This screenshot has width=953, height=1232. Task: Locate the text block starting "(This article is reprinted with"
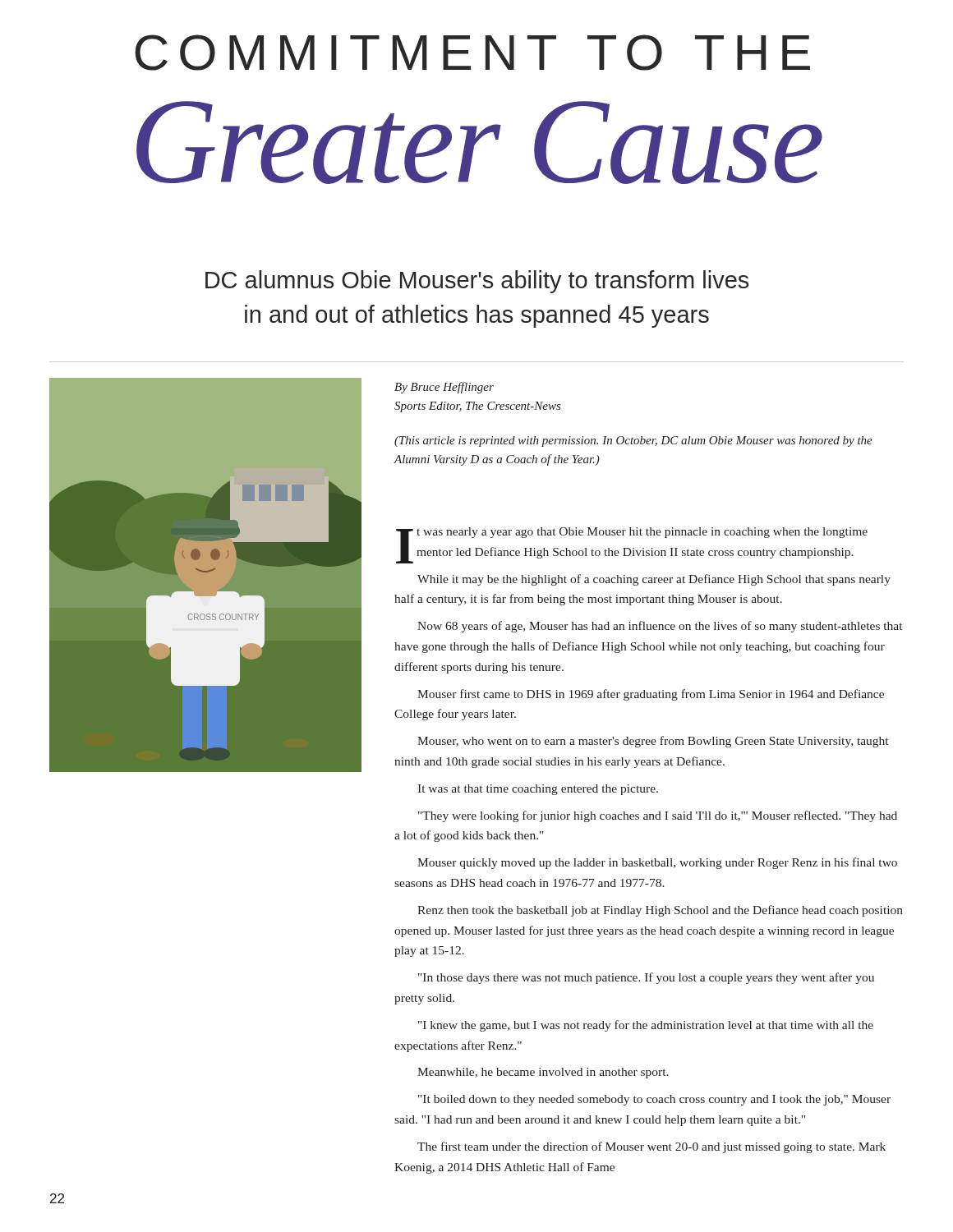pos(649,450)
